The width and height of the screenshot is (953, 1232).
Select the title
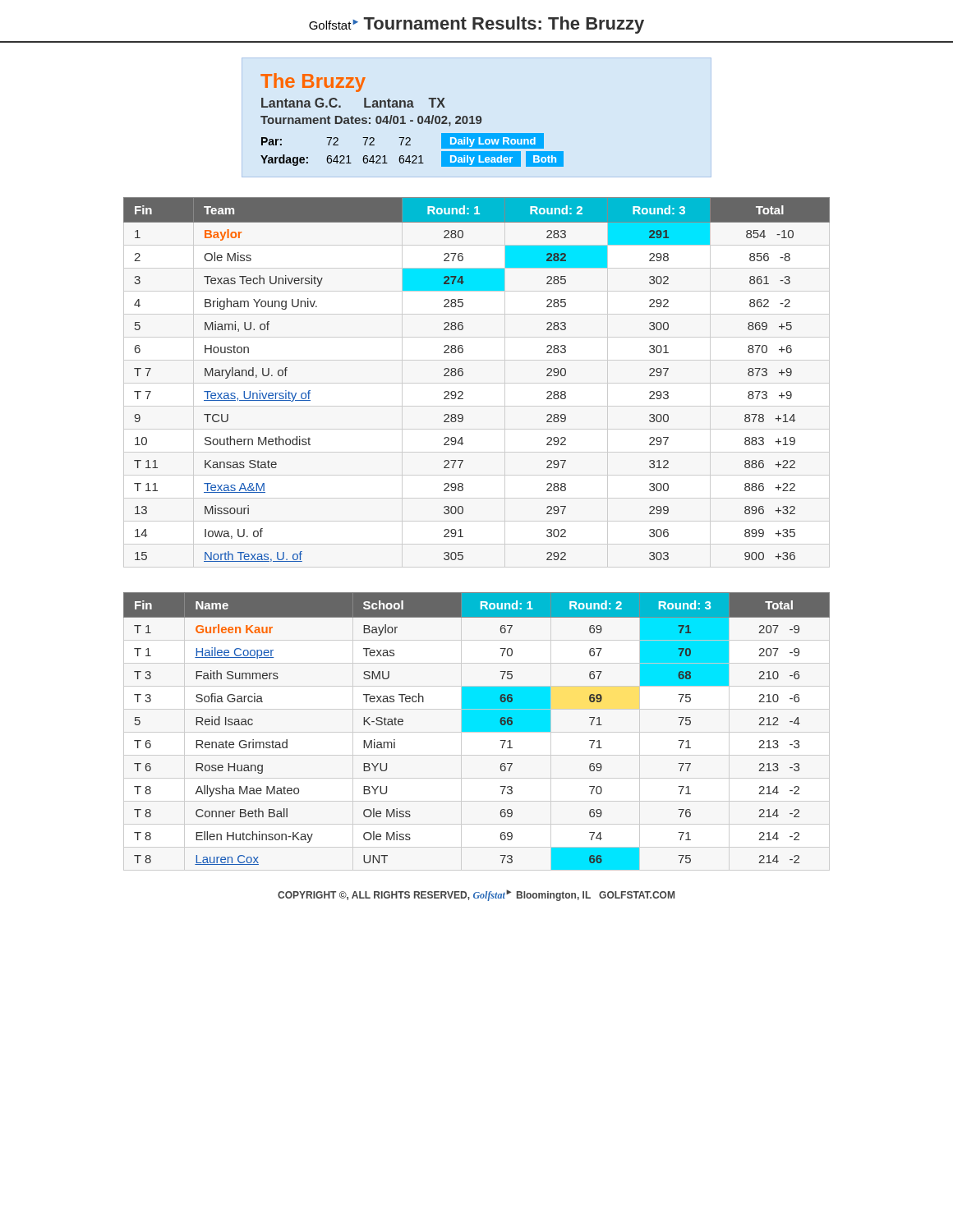click(x=474, y=118)
